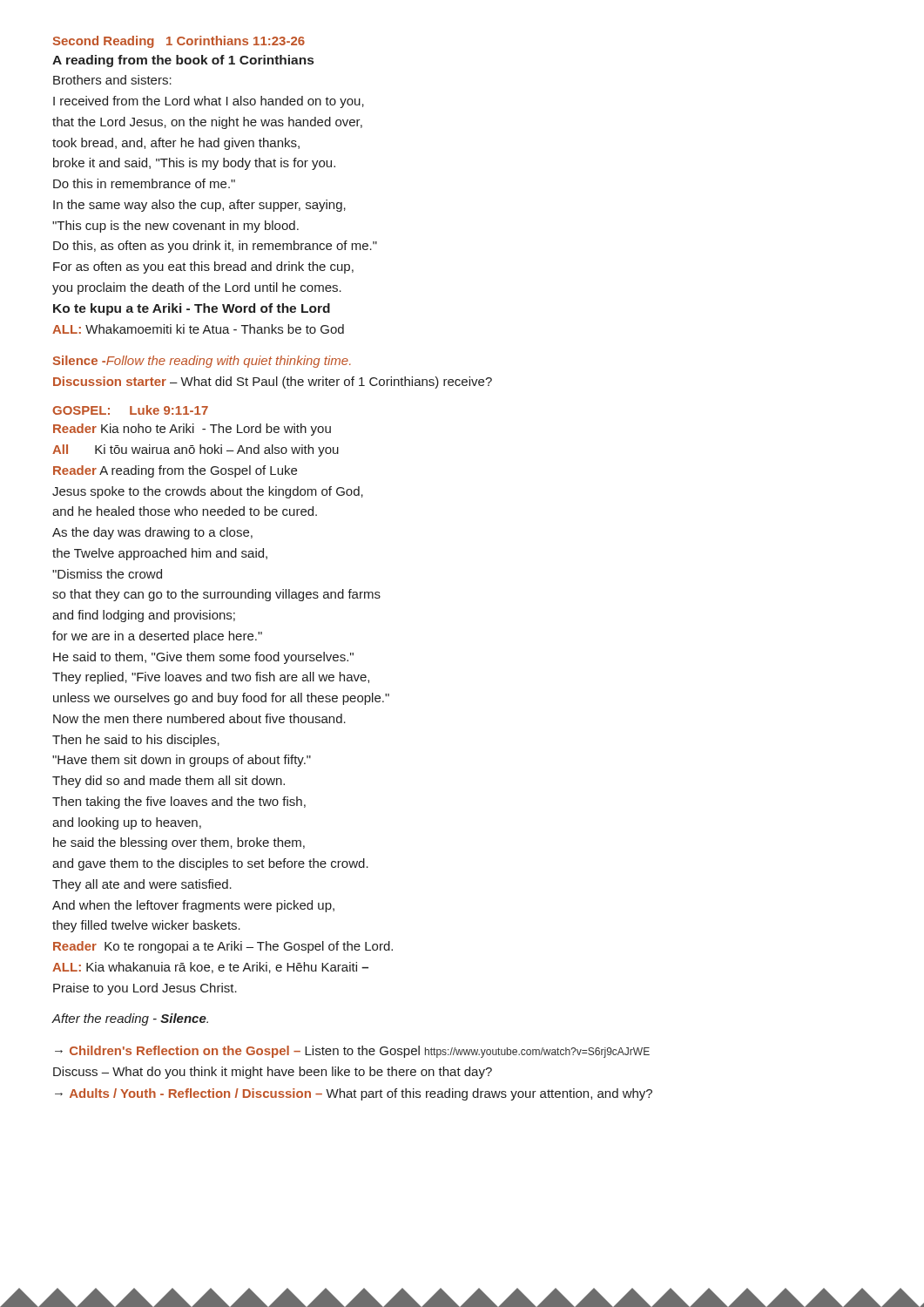Click on the text that says "After the reading - Silence."

click(x=131, y=1019)
